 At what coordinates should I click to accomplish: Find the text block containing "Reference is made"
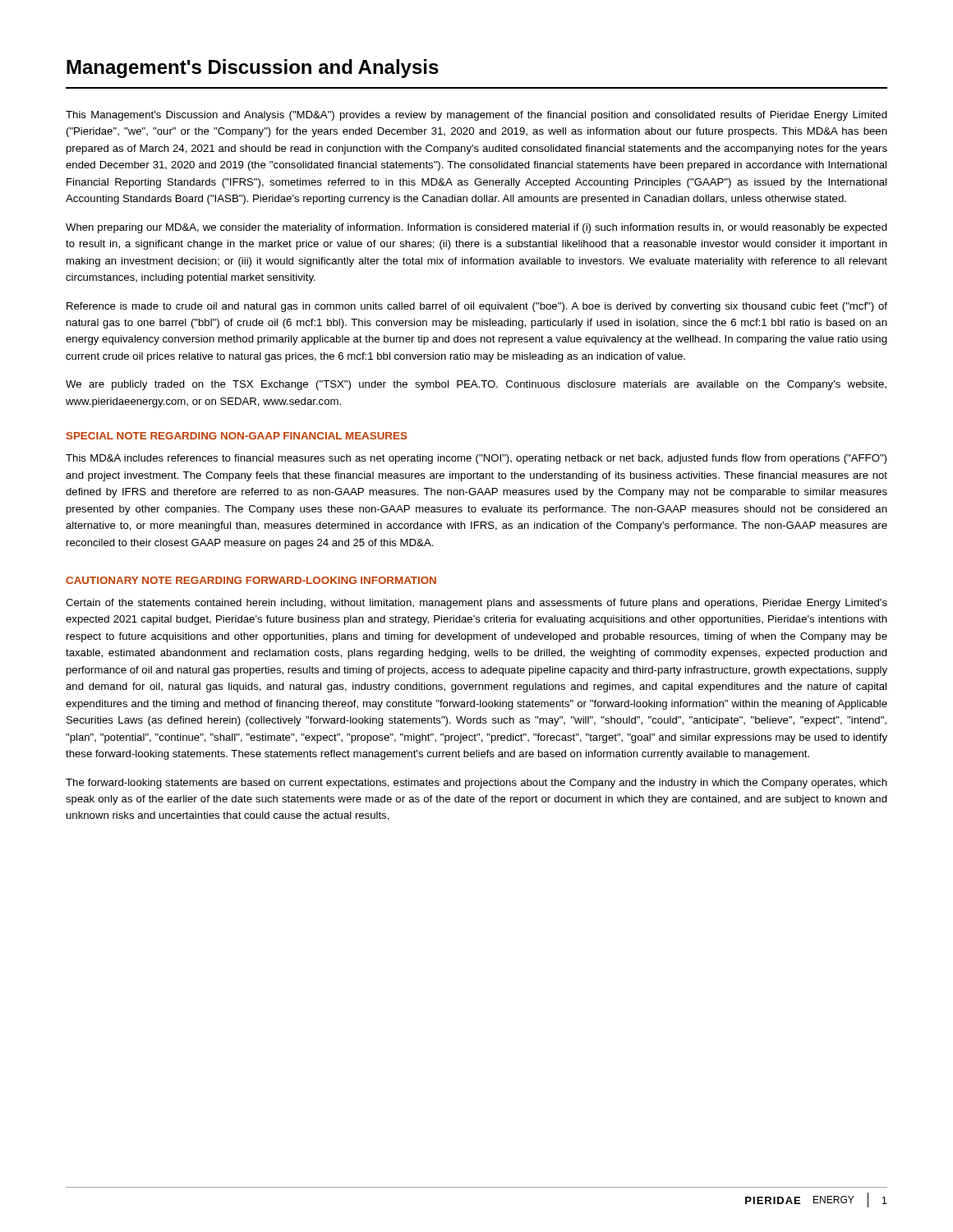476,331
